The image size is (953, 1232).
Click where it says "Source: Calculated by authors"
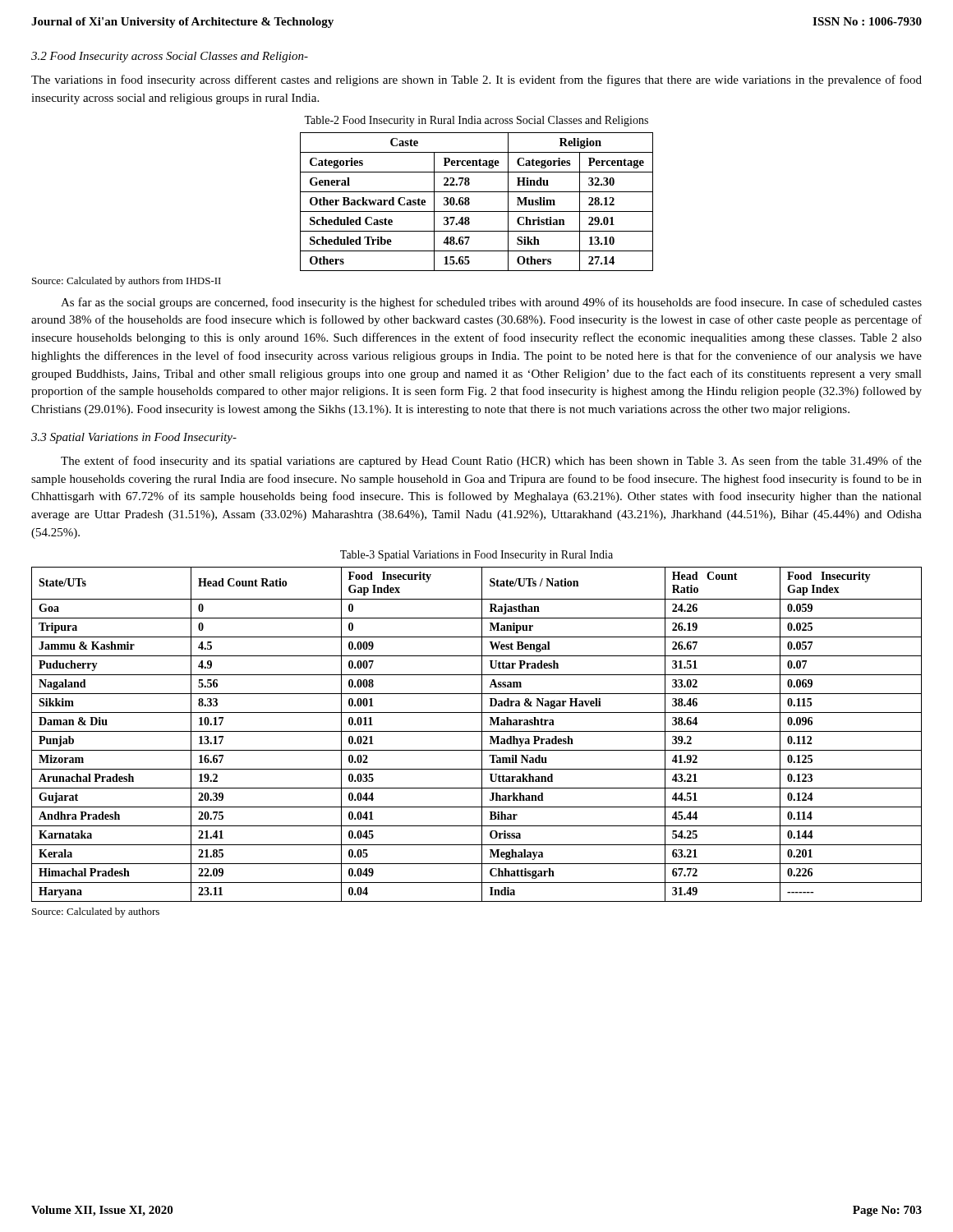95,911
